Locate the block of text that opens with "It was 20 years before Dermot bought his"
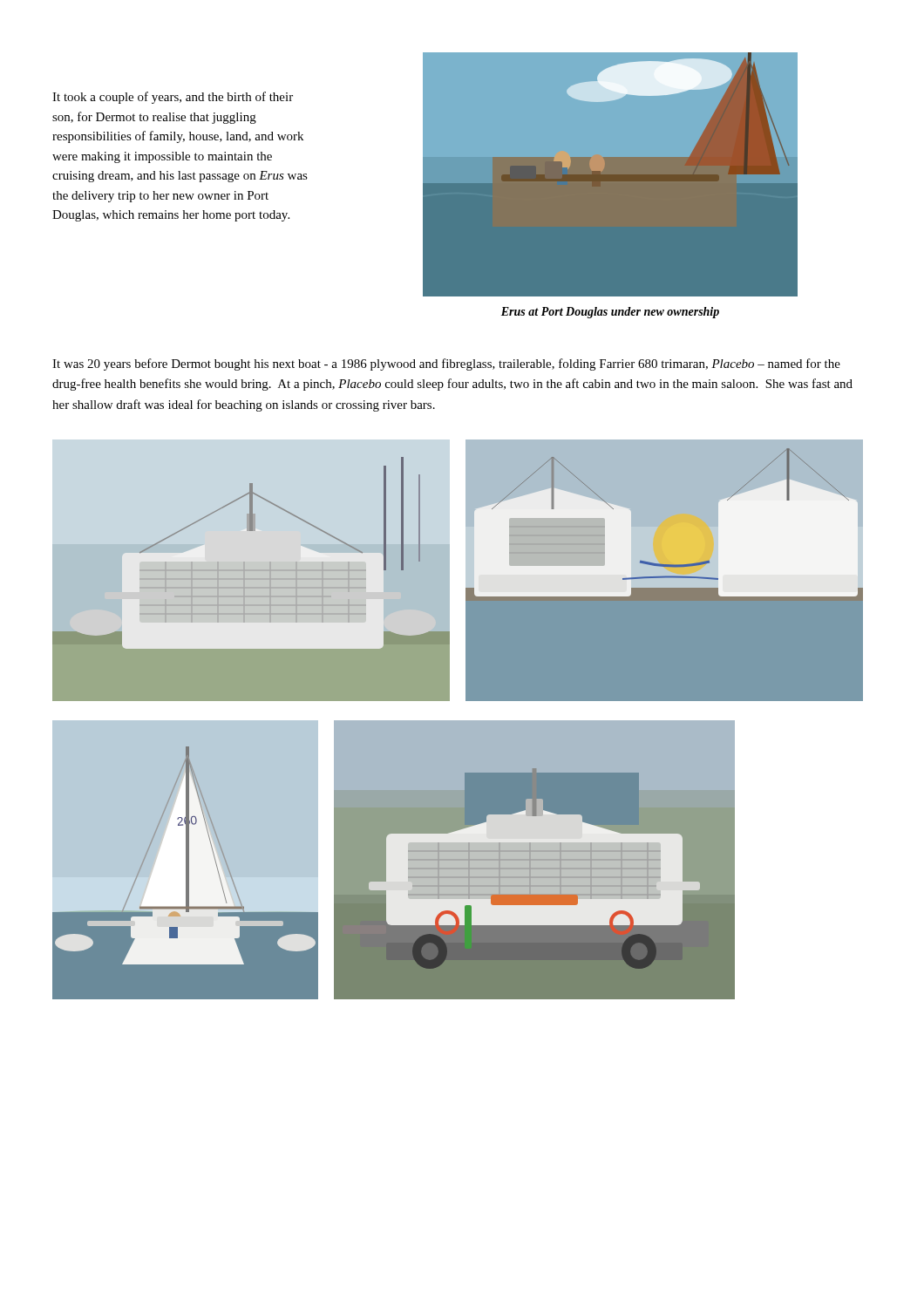This screenshot has width=924, height=1308. pos(452,384)
